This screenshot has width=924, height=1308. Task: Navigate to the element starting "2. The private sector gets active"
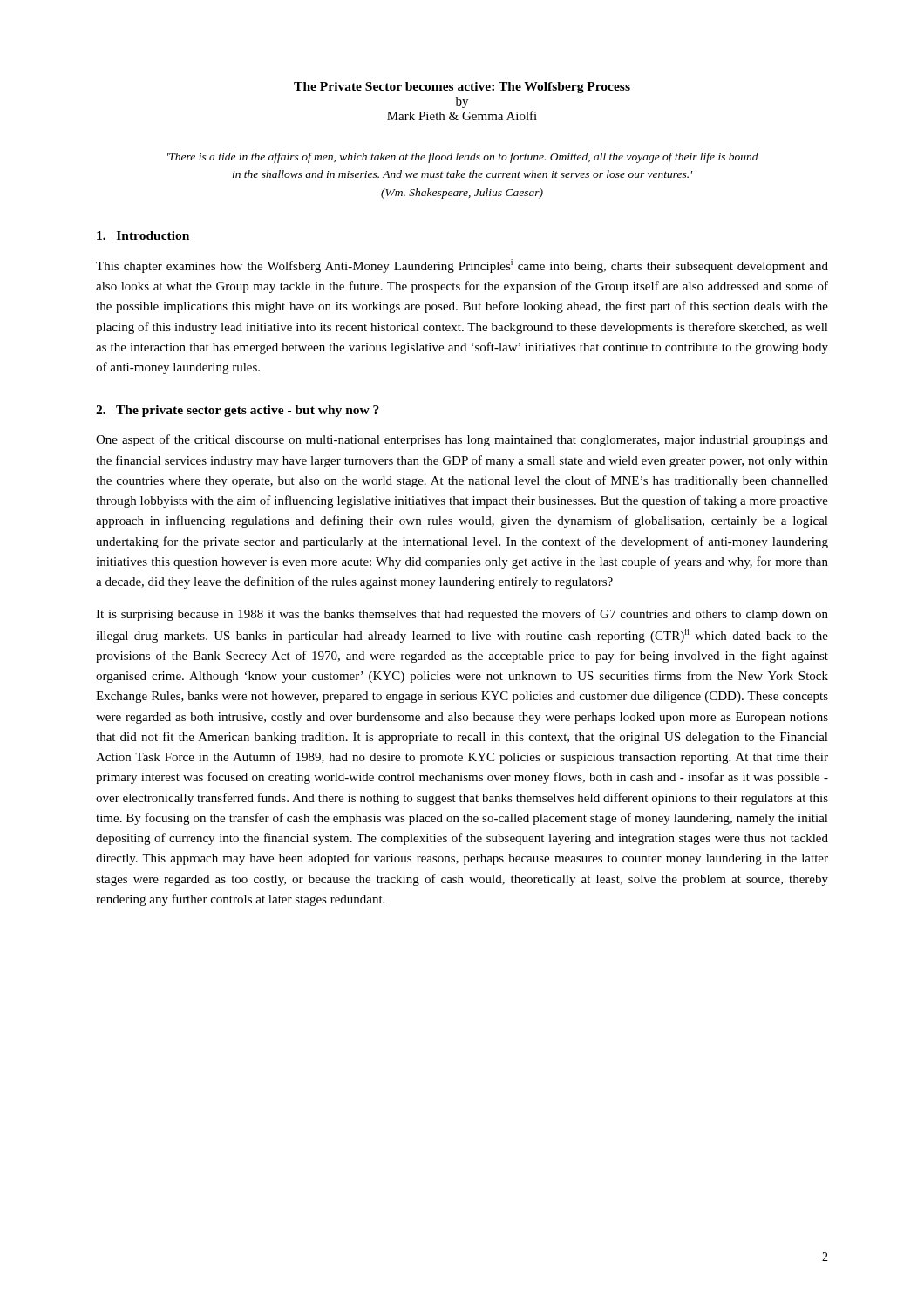point(238,410)
